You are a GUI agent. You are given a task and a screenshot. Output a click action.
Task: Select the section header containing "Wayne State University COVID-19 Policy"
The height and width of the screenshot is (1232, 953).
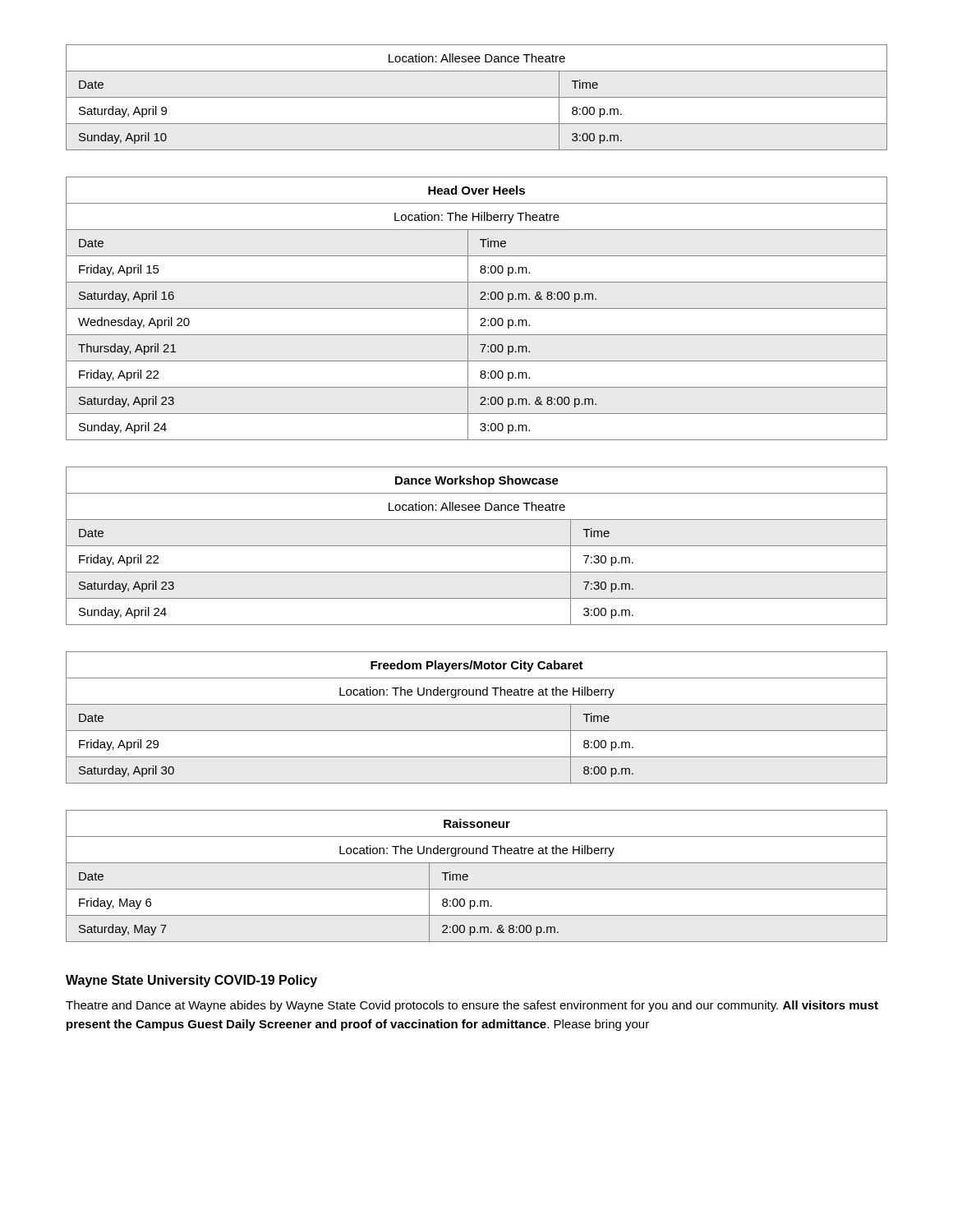click(x=192, y=980)
